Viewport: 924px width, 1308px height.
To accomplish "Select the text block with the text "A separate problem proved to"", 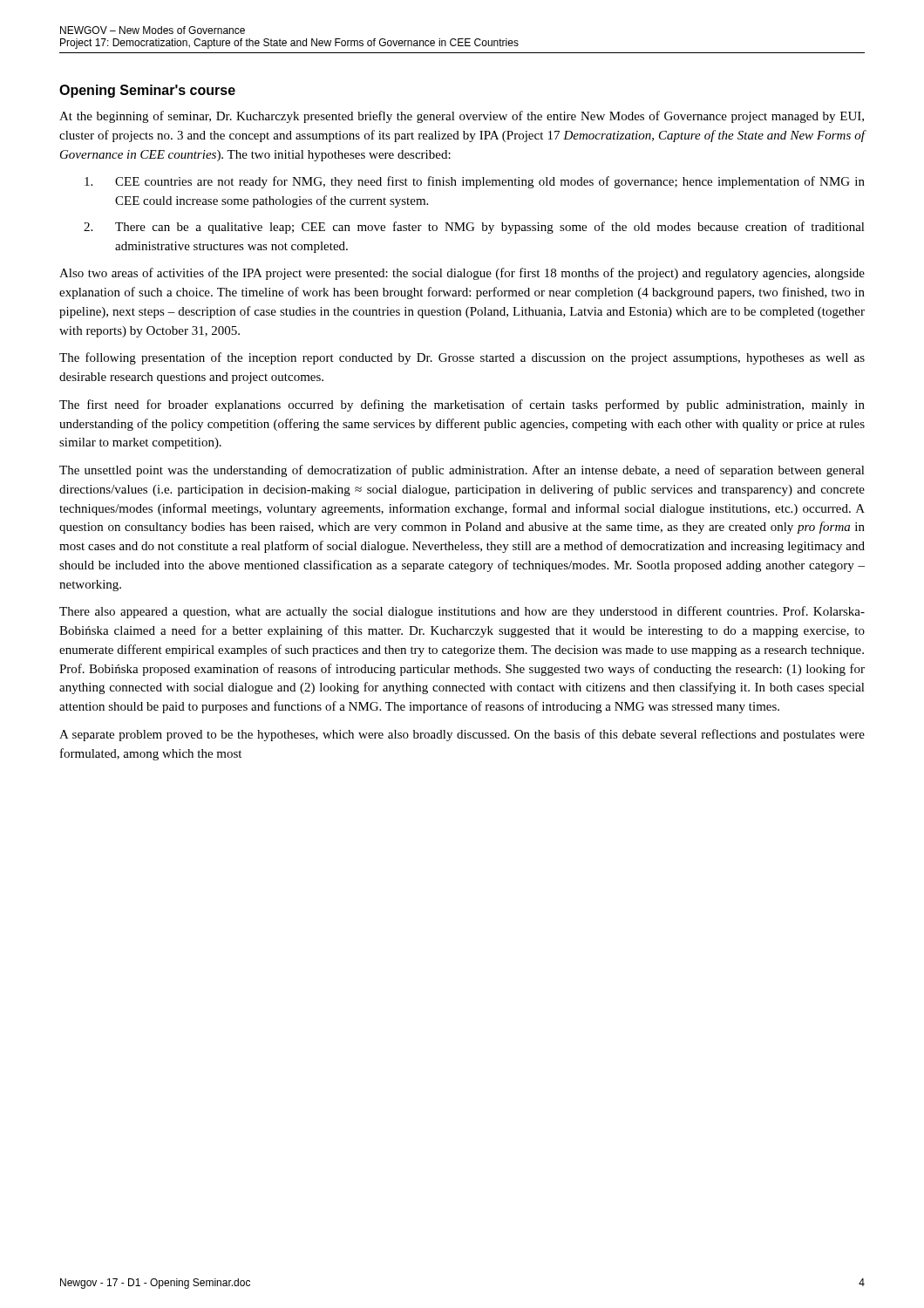I will pos(462,743).
